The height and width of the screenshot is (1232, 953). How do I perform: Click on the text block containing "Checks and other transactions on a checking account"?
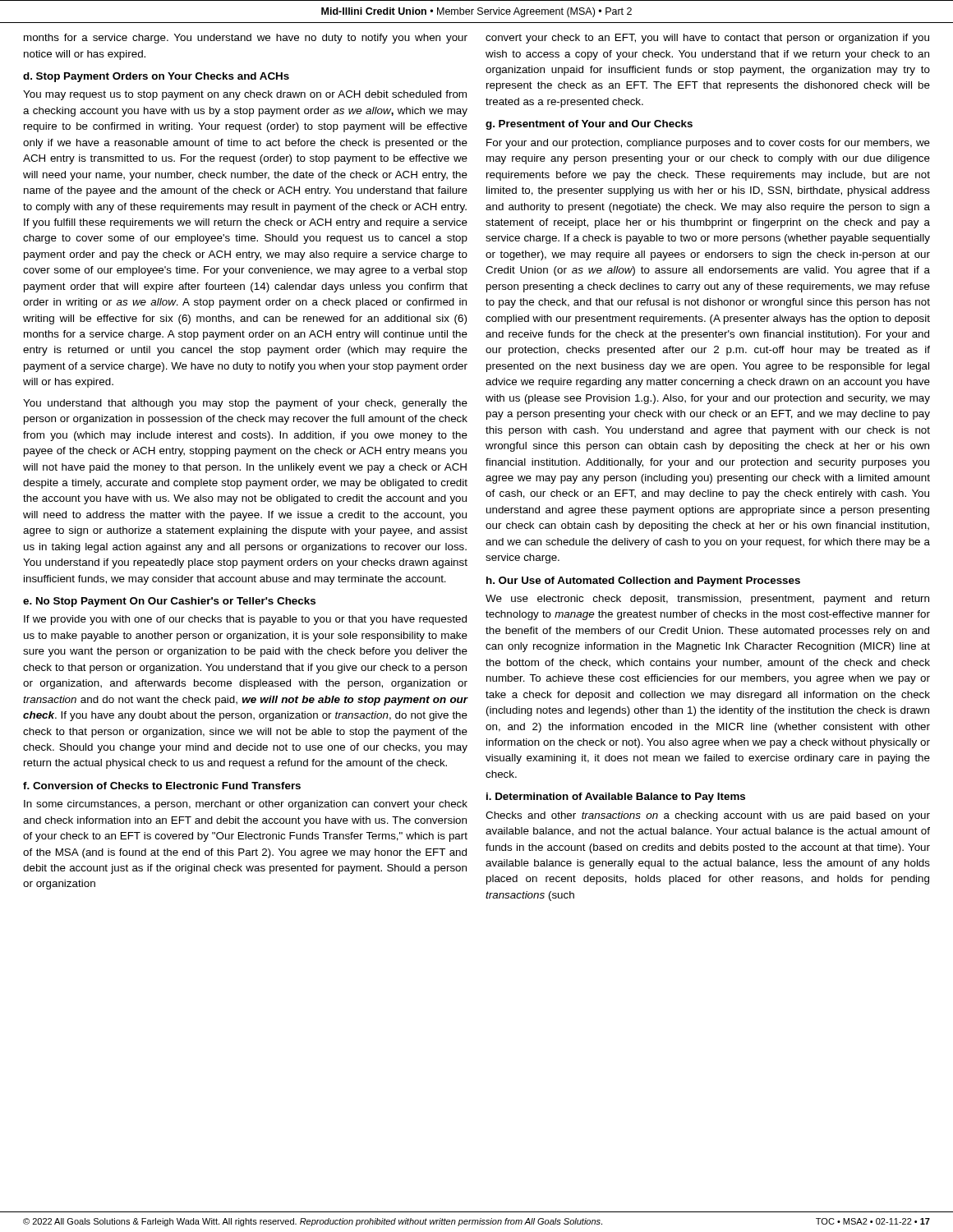point(708,855)
